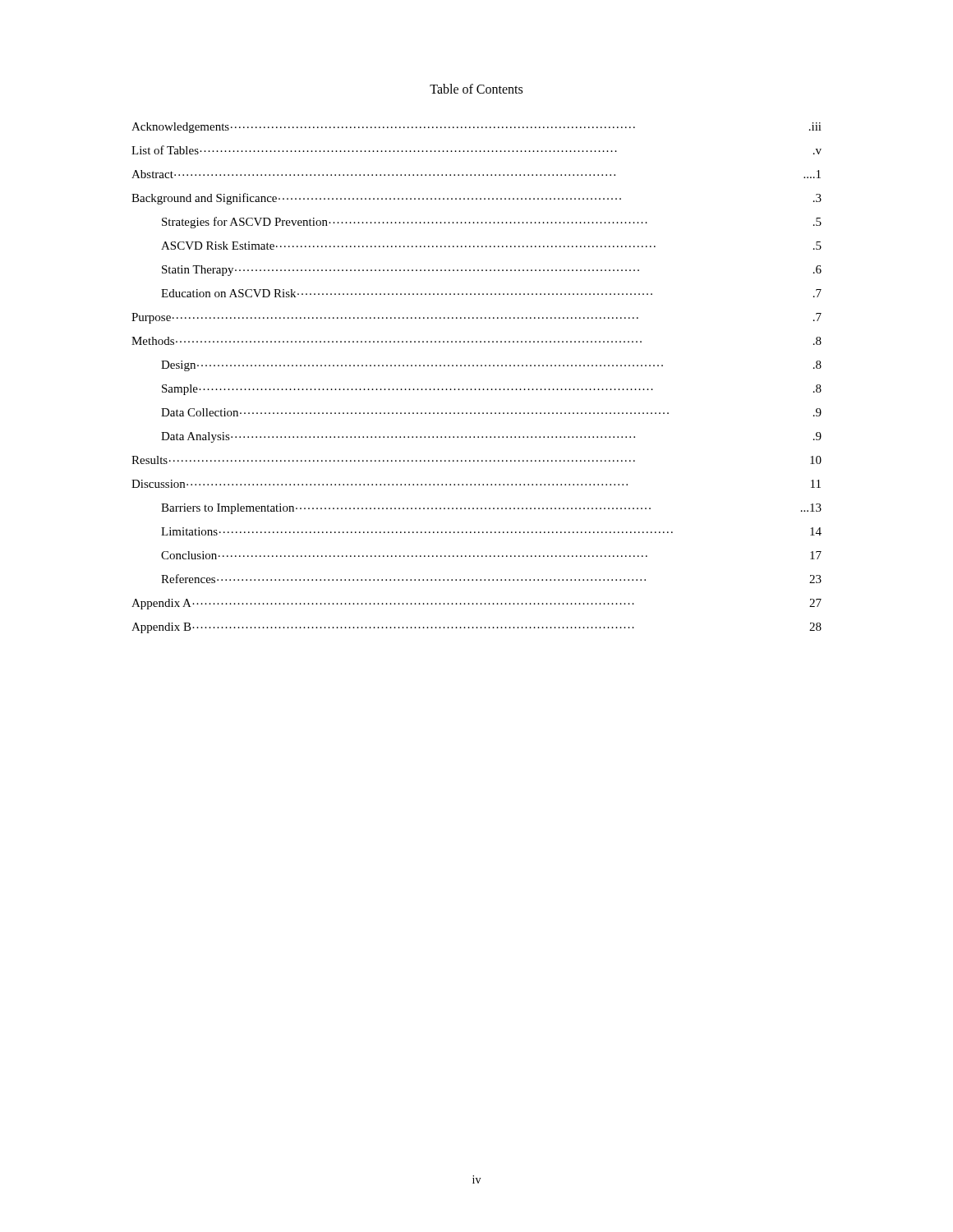This screenshot has height=1232, width=953.
Task: Point to the text block starting "Methods …………………………………………………………………………………………………… .8"
Action: click(x=476, y=341)
